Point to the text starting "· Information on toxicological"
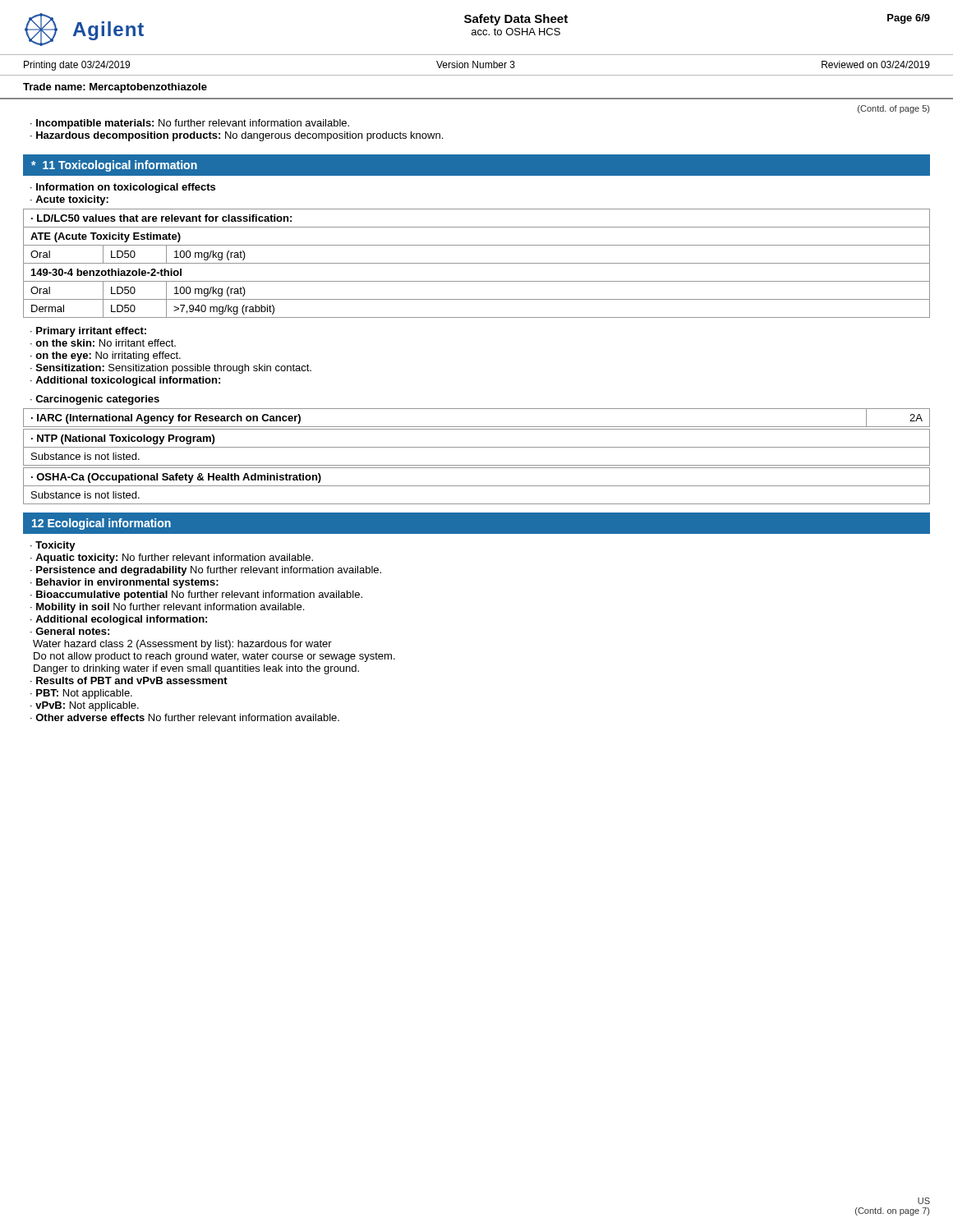This screenshot has height=1232, width=953. [123, 193]
